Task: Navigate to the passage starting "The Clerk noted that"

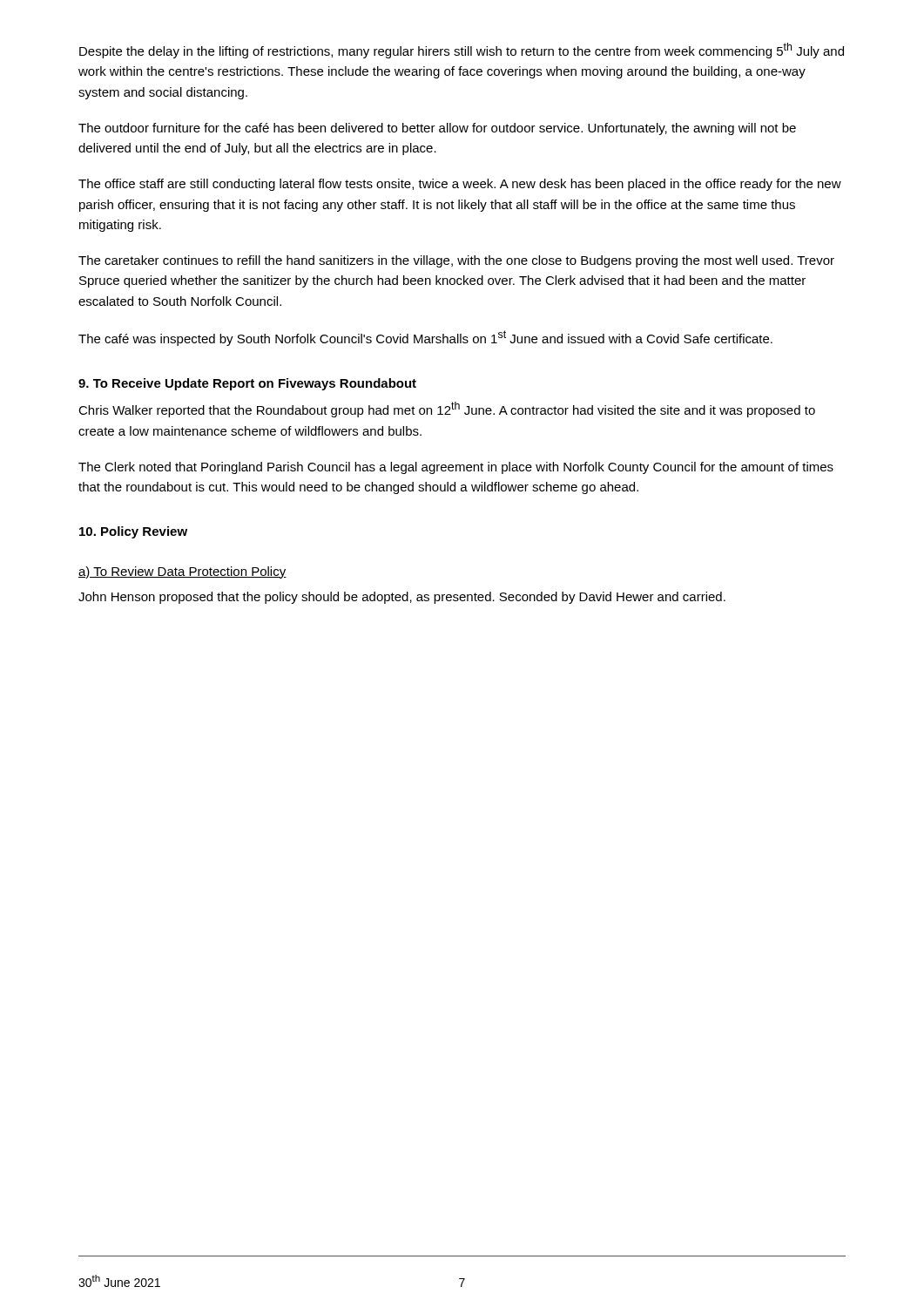Action: point(456,477)
